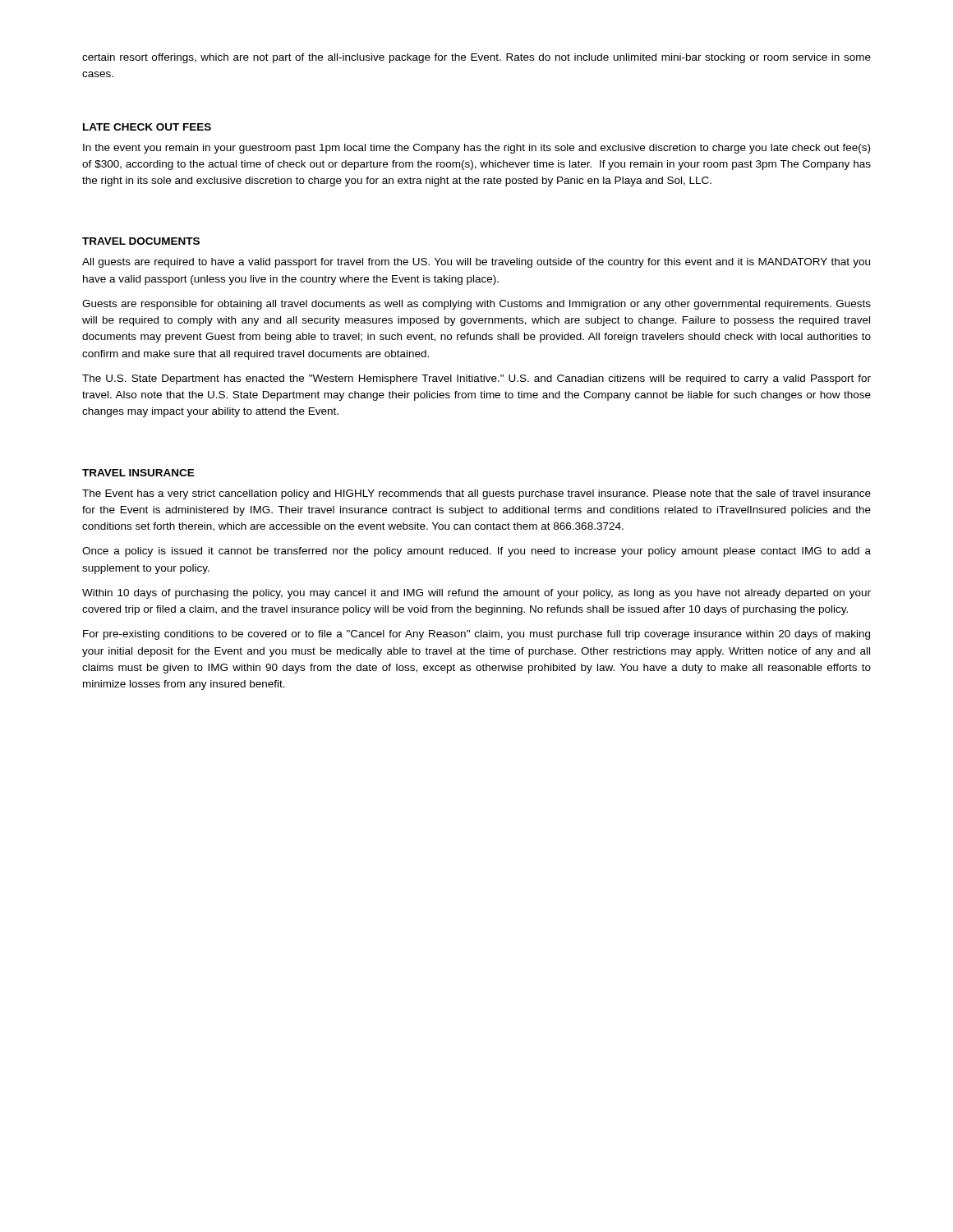Viewport: 953px width, 1232px height.
Task: Locate the text block that says "The U.S. State"
Action: pyautogui.click(x=476, y=395)
